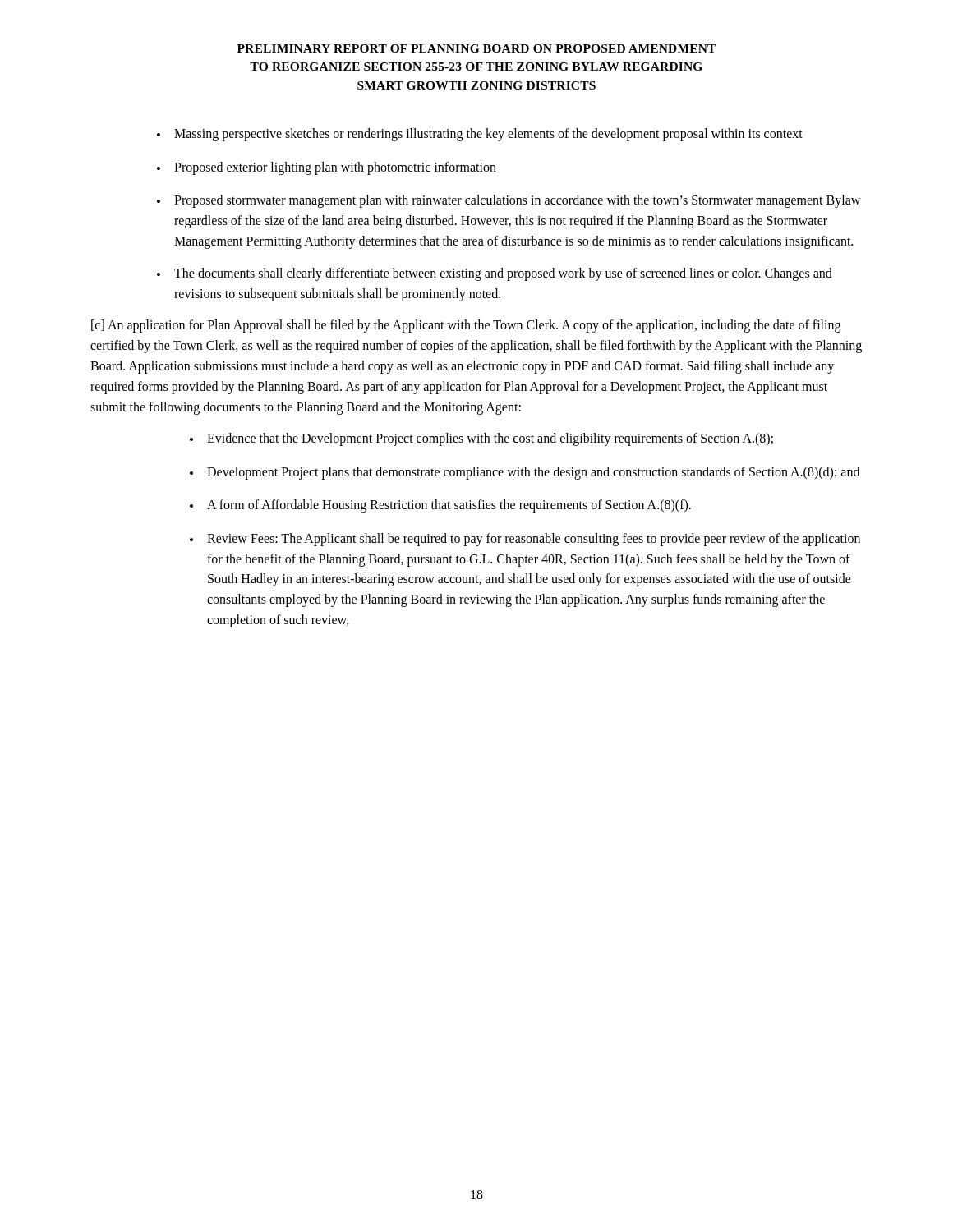953x1232 pixels.
Task: Click the passage that begins "• The documents shall clearly"
Action: coord(509,284)
